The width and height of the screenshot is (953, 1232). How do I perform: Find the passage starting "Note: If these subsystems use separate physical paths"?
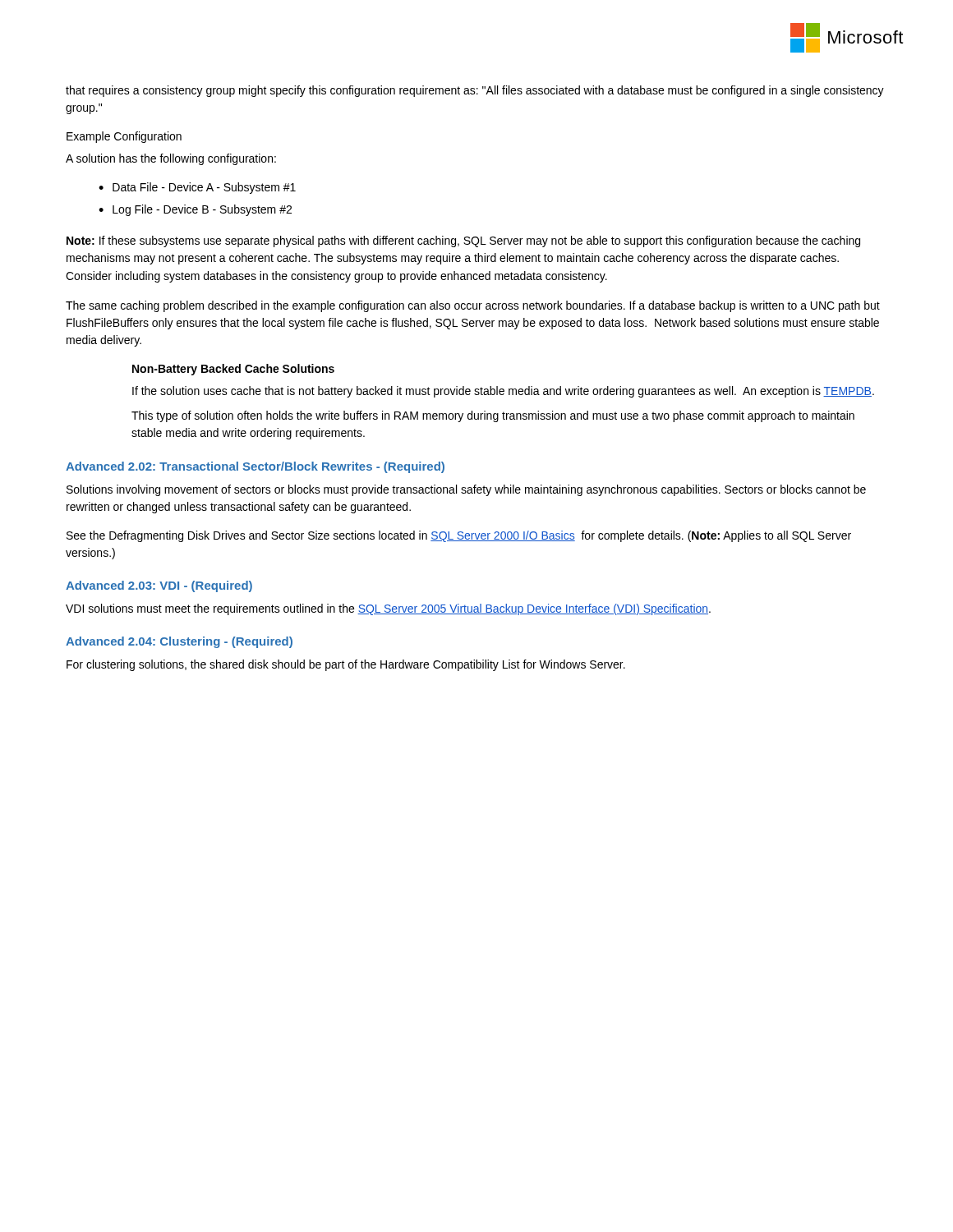[x=463, y=258]
